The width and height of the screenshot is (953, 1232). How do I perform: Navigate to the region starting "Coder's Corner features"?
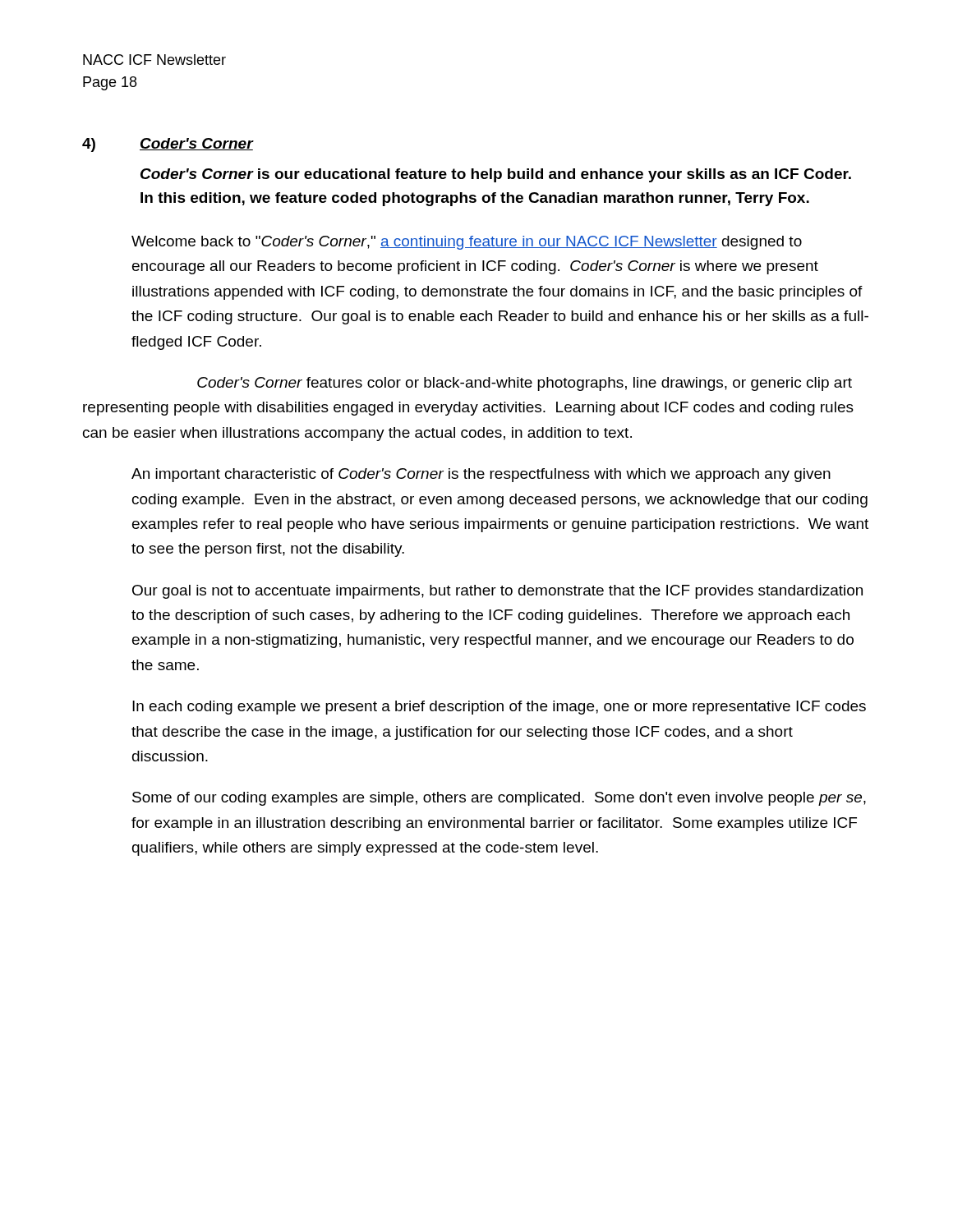pyautogui.click(x=468, y=407)
